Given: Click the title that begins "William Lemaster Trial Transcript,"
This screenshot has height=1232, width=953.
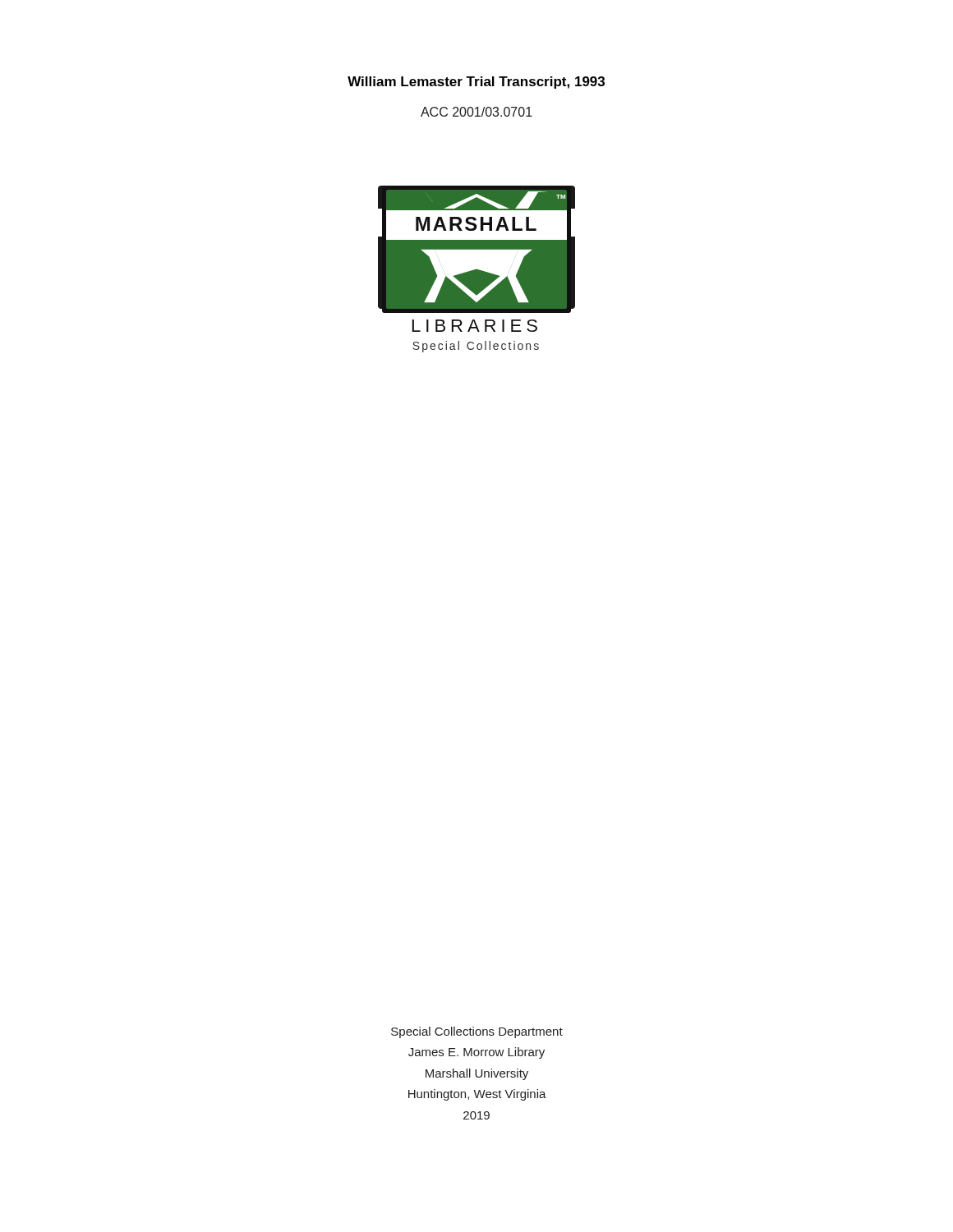Looking at the screenshot, I should (476, 82).
